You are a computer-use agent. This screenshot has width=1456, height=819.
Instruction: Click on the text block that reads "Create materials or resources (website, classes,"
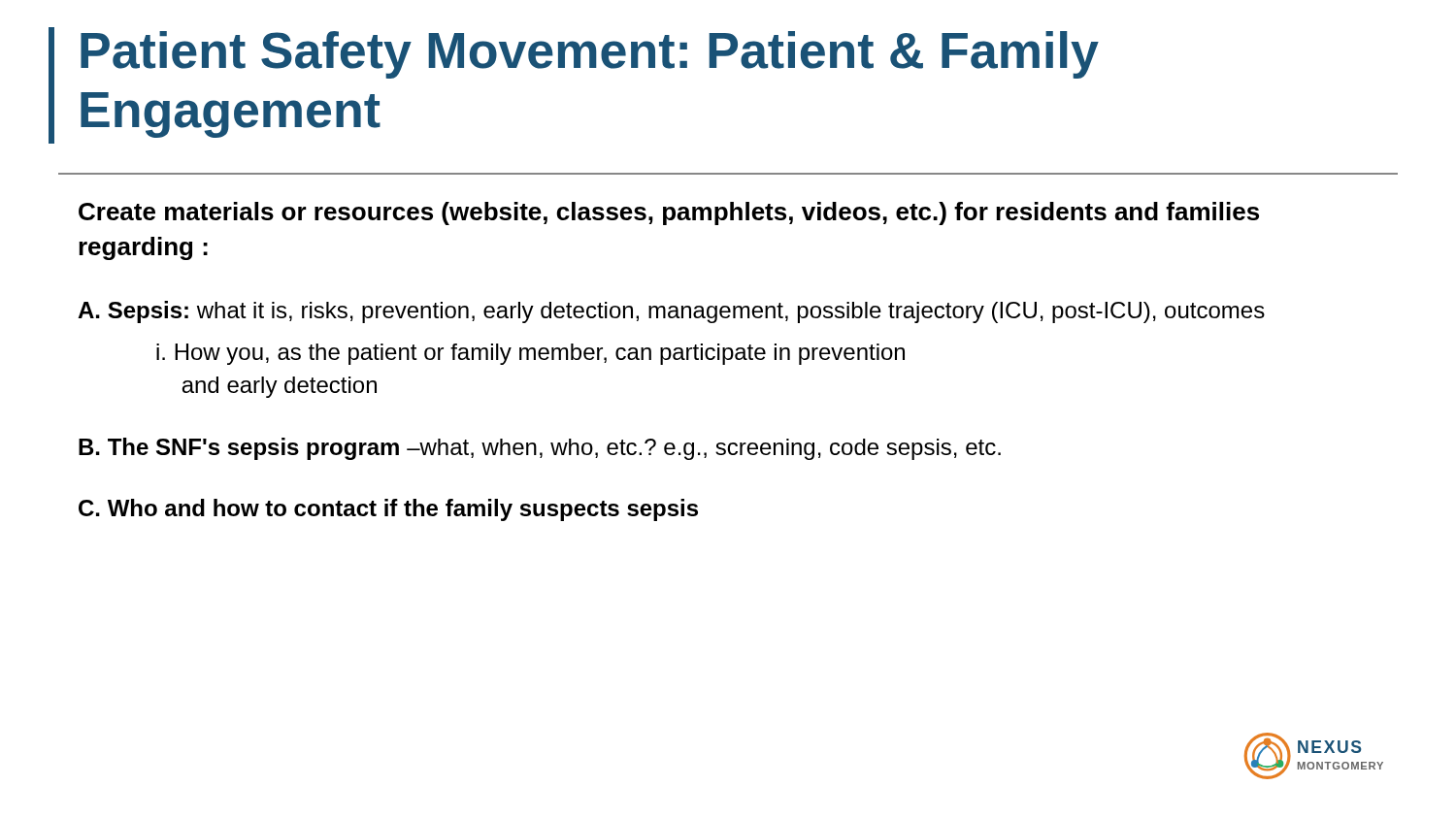[728, 229]
